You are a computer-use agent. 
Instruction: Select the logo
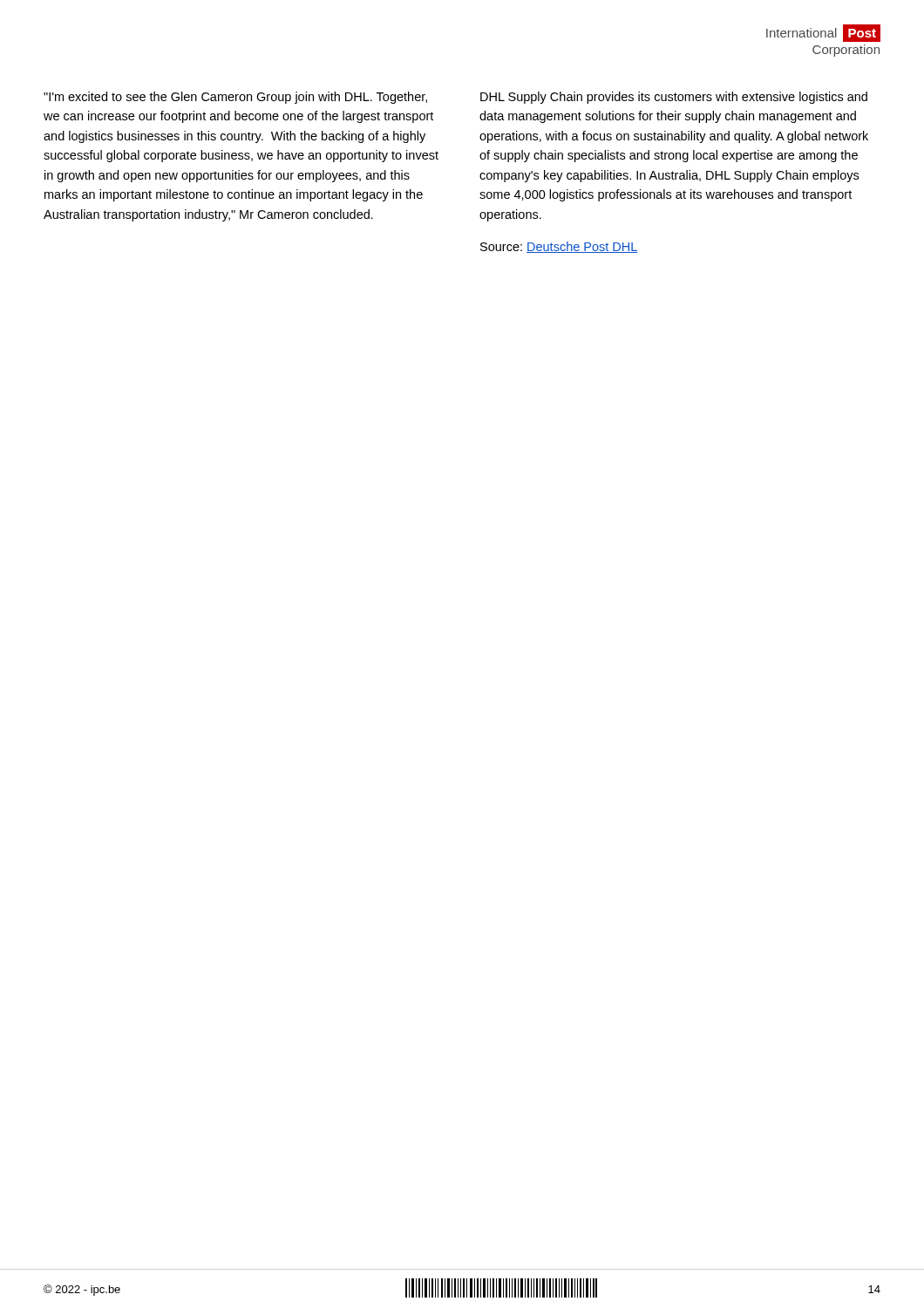tap(823, 41)
